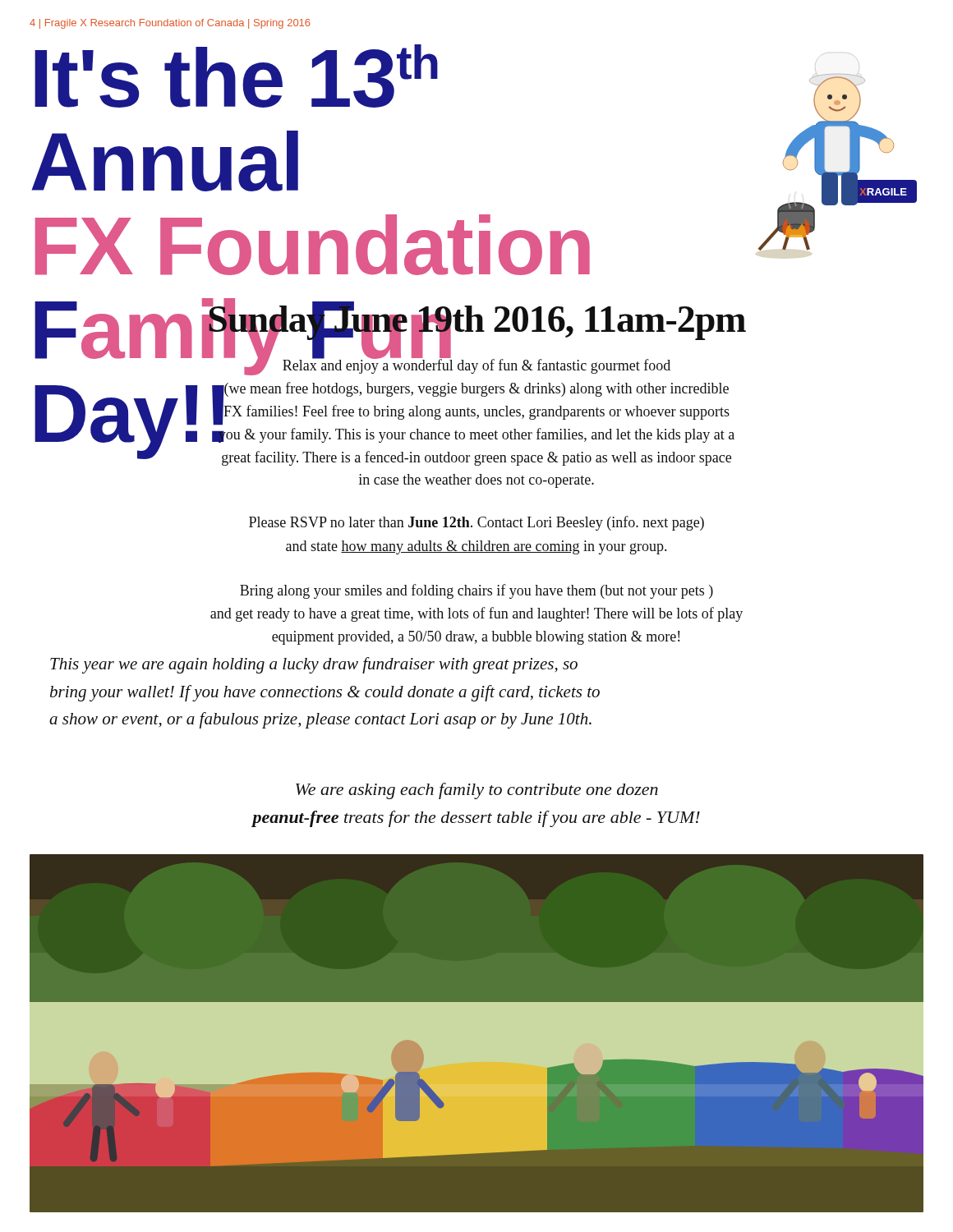Click on the text block starting "This year we are"

[325, 691]
